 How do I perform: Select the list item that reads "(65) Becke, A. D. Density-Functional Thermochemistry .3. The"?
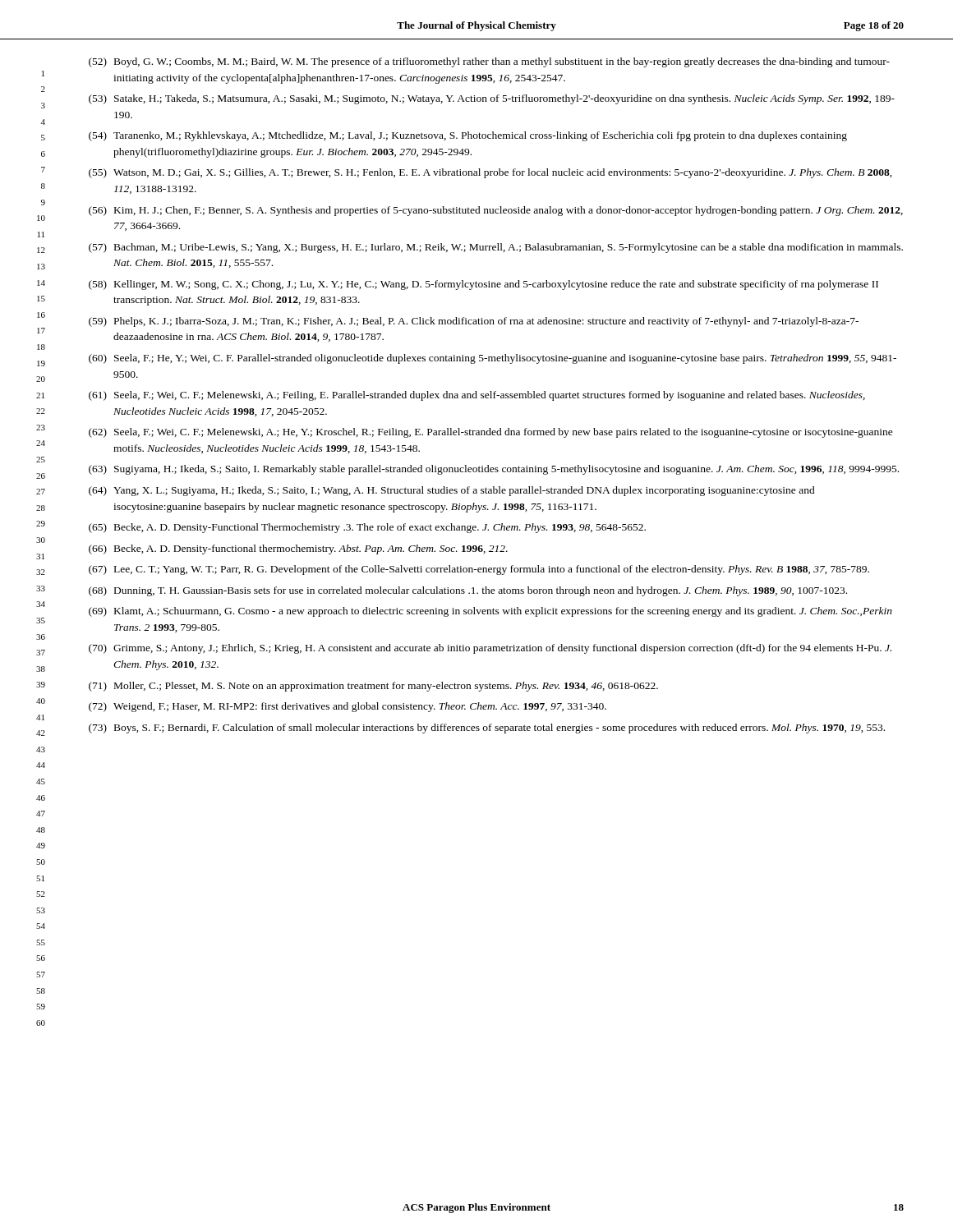tap(487, 527)
